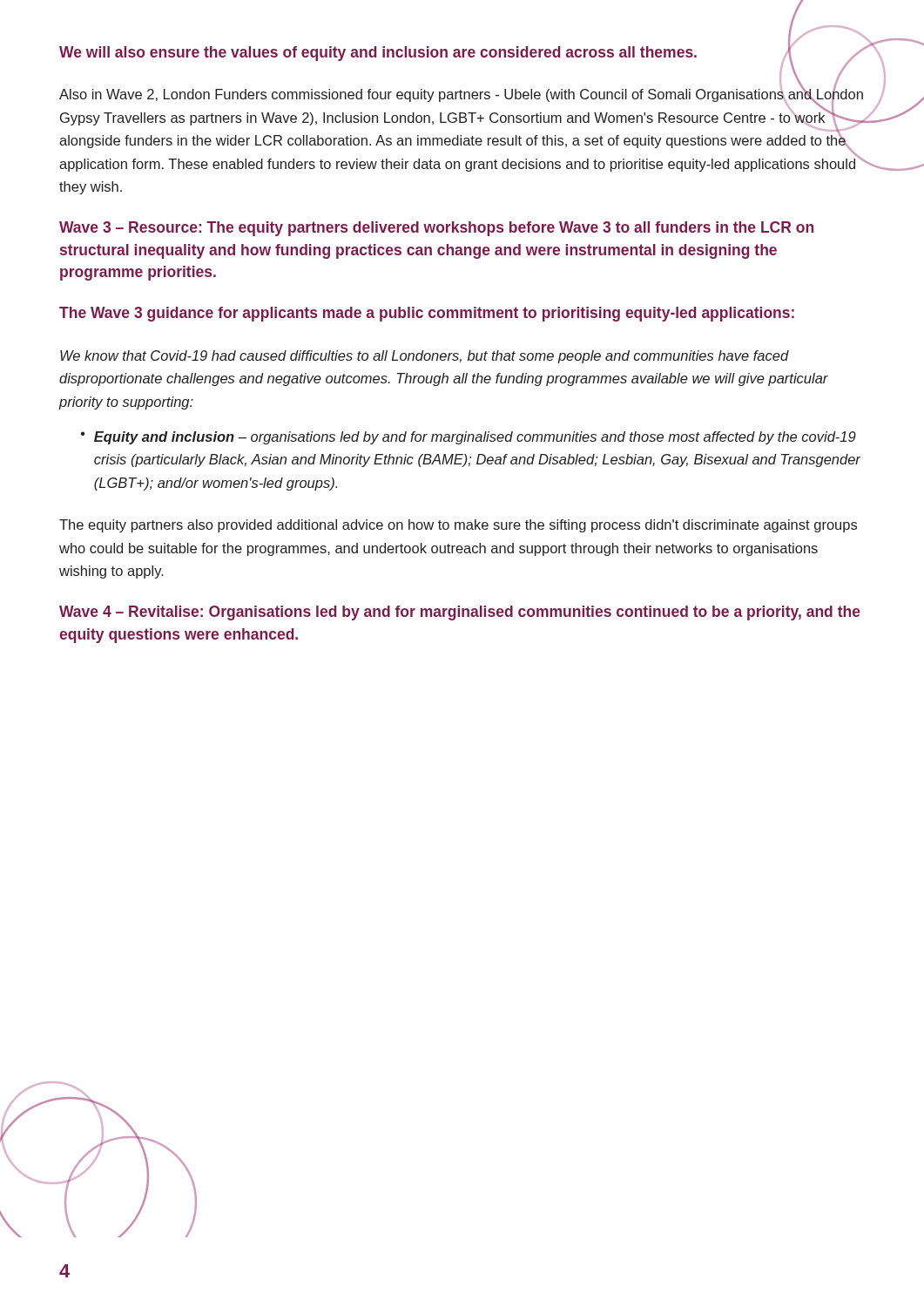
Task: Select the passage starting "We know that Covid-19 had caused"
Action: (443, 378)
